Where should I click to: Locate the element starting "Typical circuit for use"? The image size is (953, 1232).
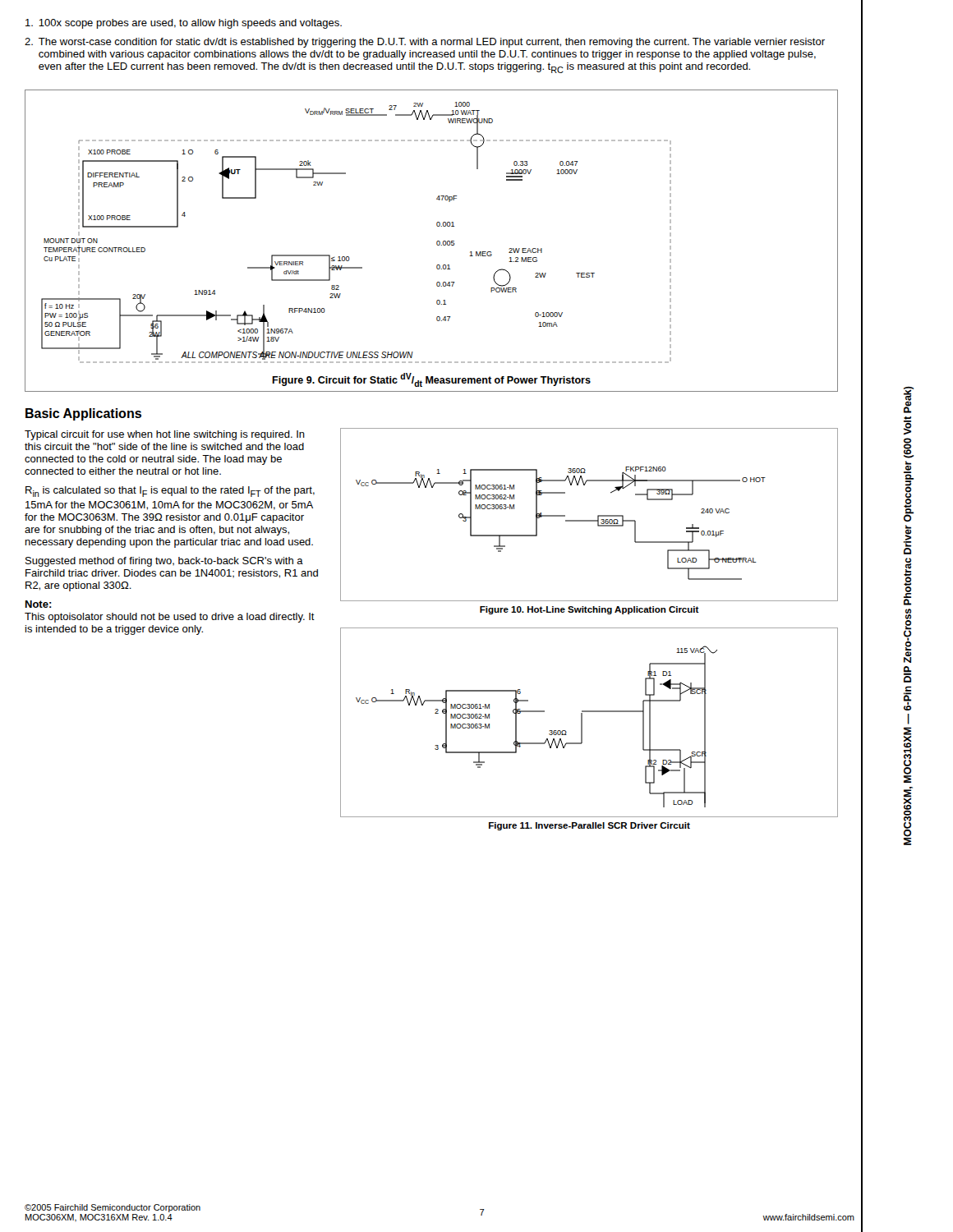[173, 453]
